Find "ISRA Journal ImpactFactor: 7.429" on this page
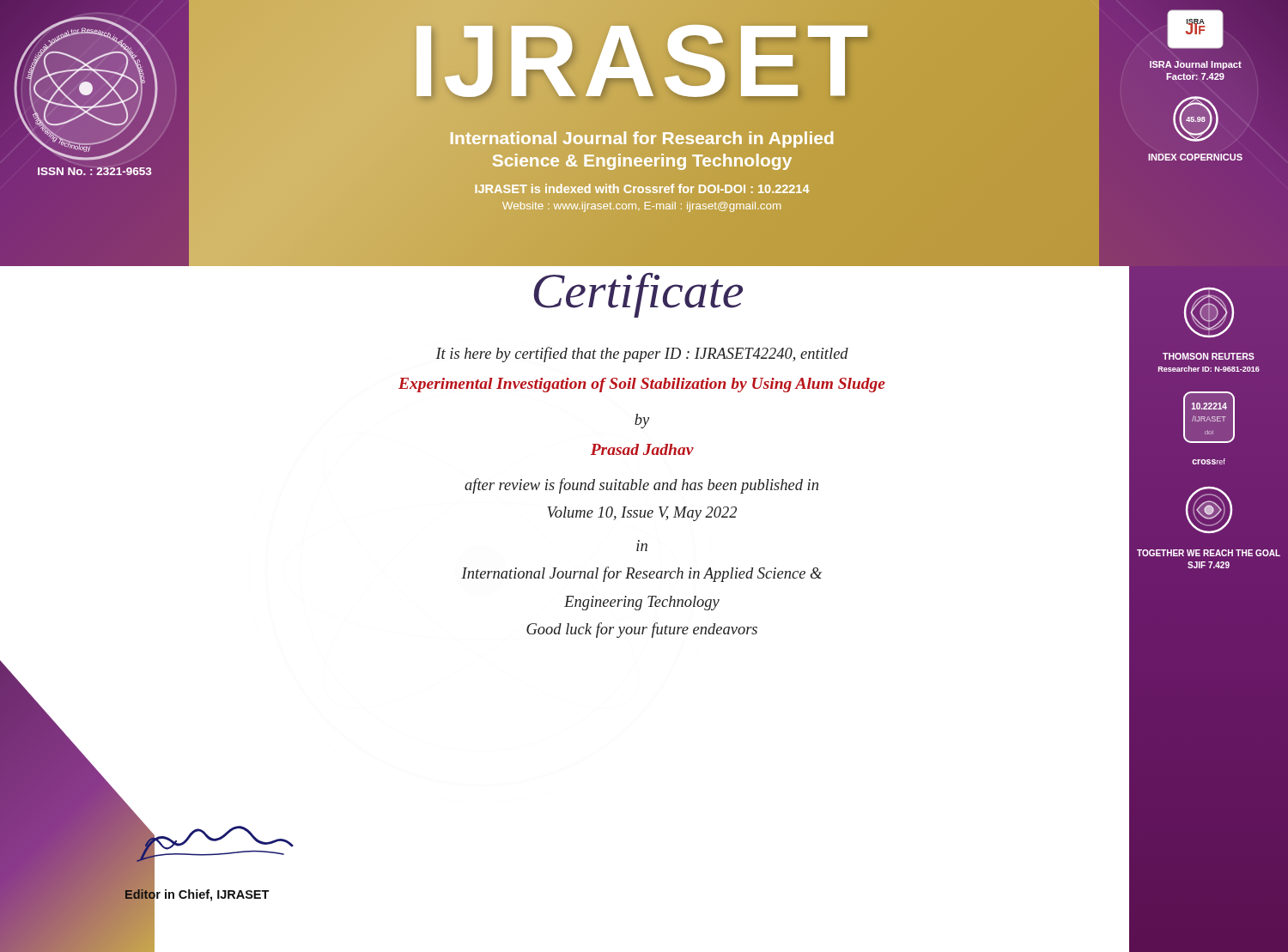This screenshot has width=1288, height=952. (x=1195, y=70)
